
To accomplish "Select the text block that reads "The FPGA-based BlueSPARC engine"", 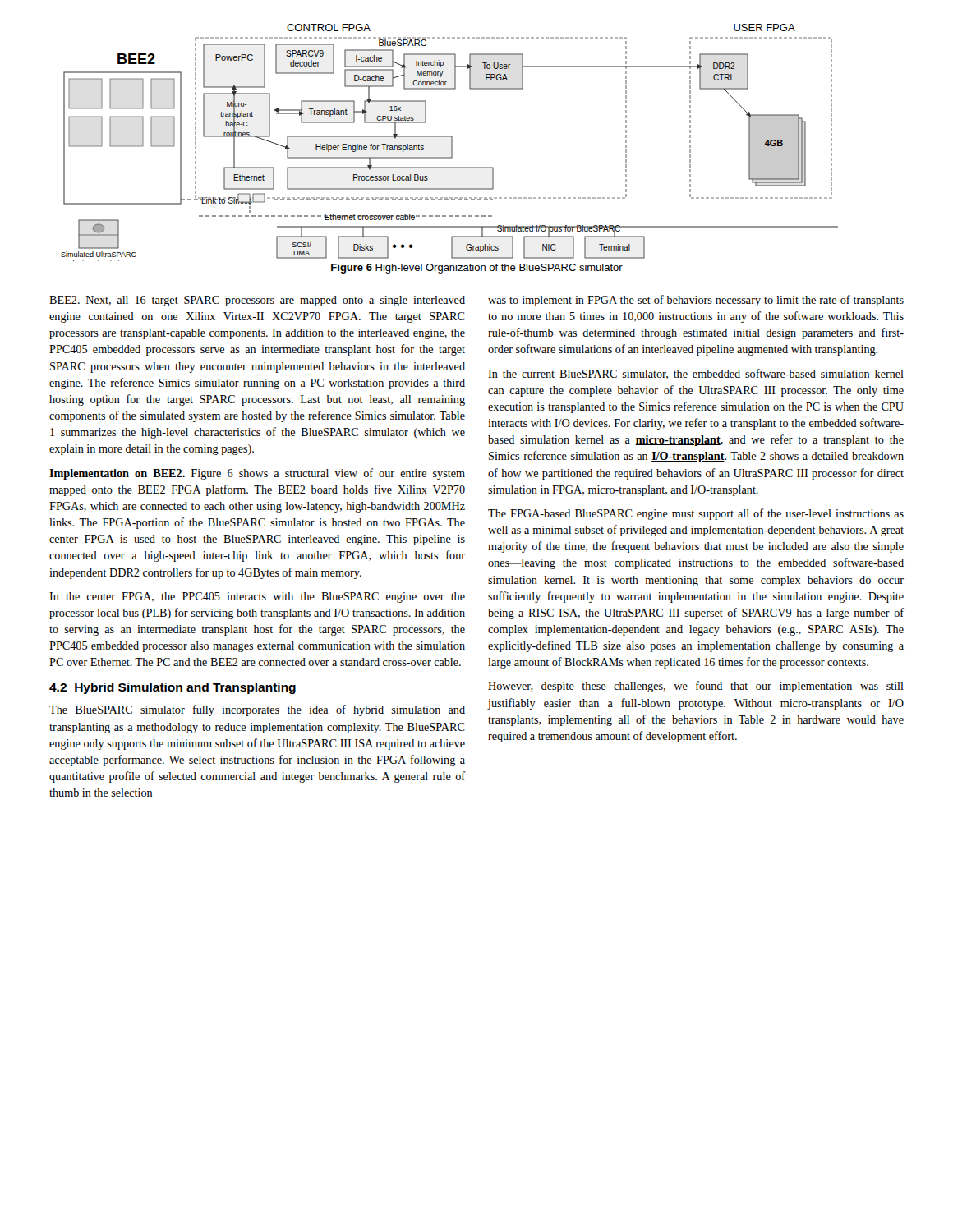I will [x=696, y=588].
